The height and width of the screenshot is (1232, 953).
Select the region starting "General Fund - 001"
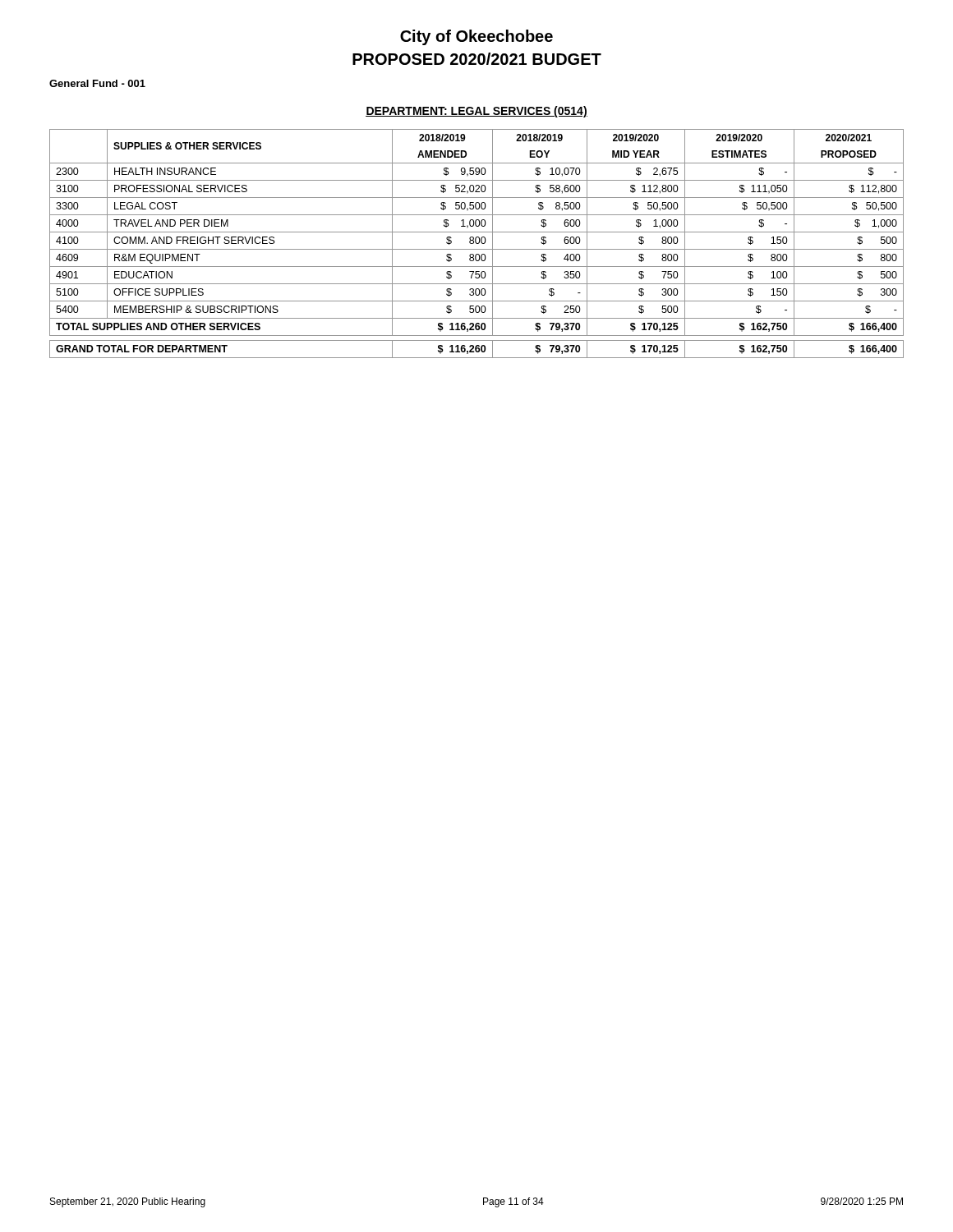click(97, 83)
